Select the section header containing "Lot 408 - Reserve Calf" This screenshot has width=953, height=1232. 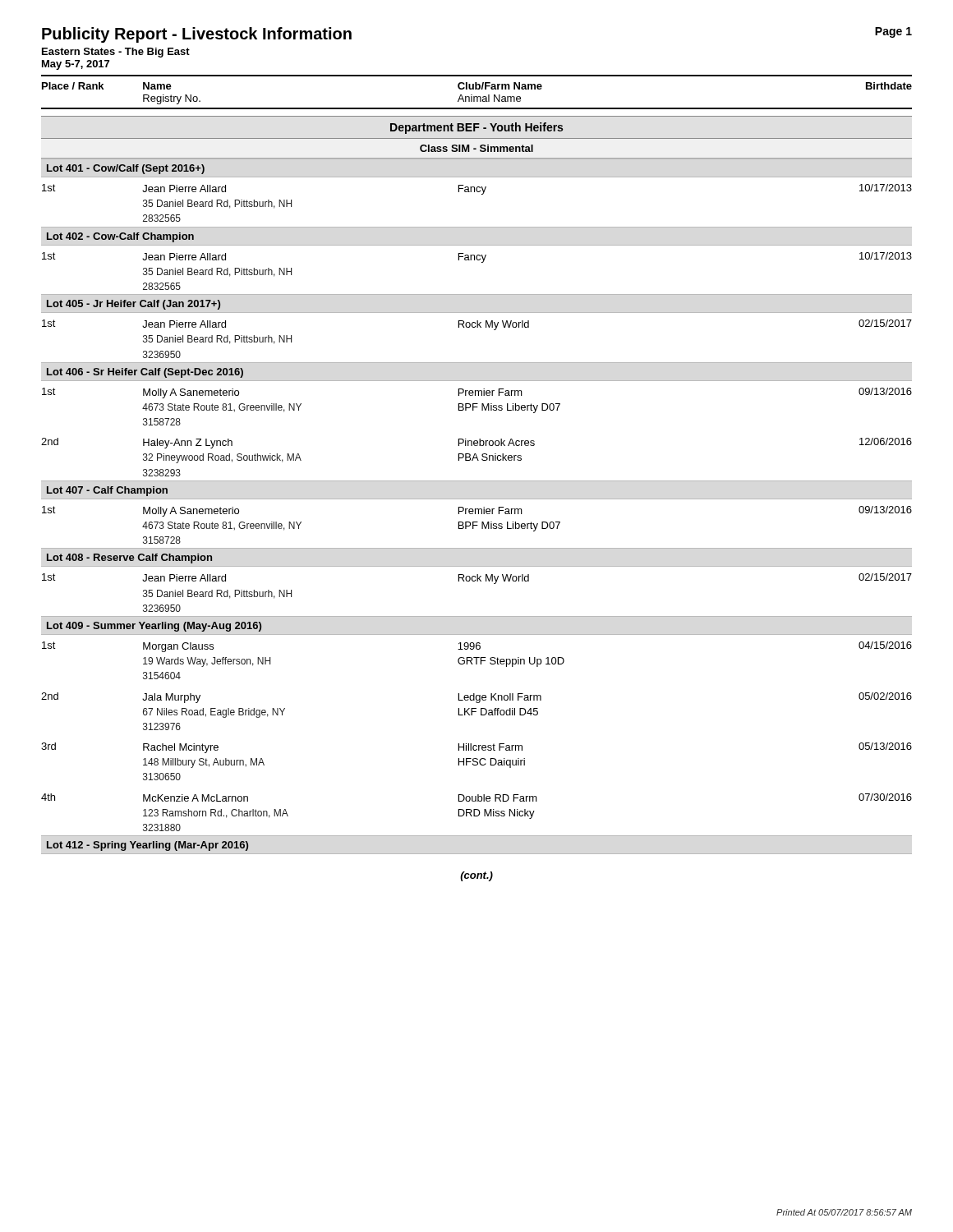129,558
